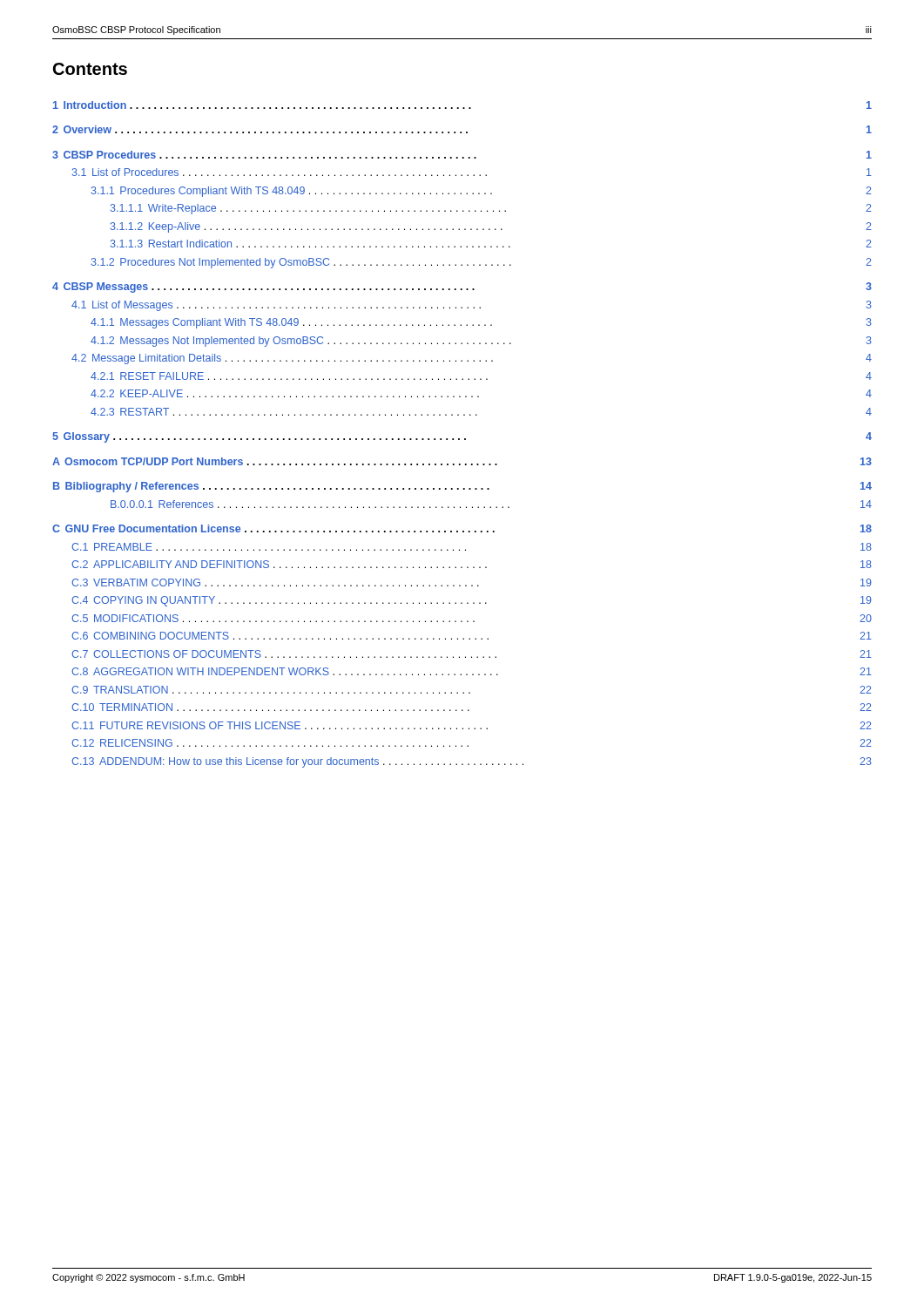Screen dimensions: 1307x924
Task: Locate the region starting "A Osmocom TCP/UDP Port Numbers ."
Action: (462, 462)
